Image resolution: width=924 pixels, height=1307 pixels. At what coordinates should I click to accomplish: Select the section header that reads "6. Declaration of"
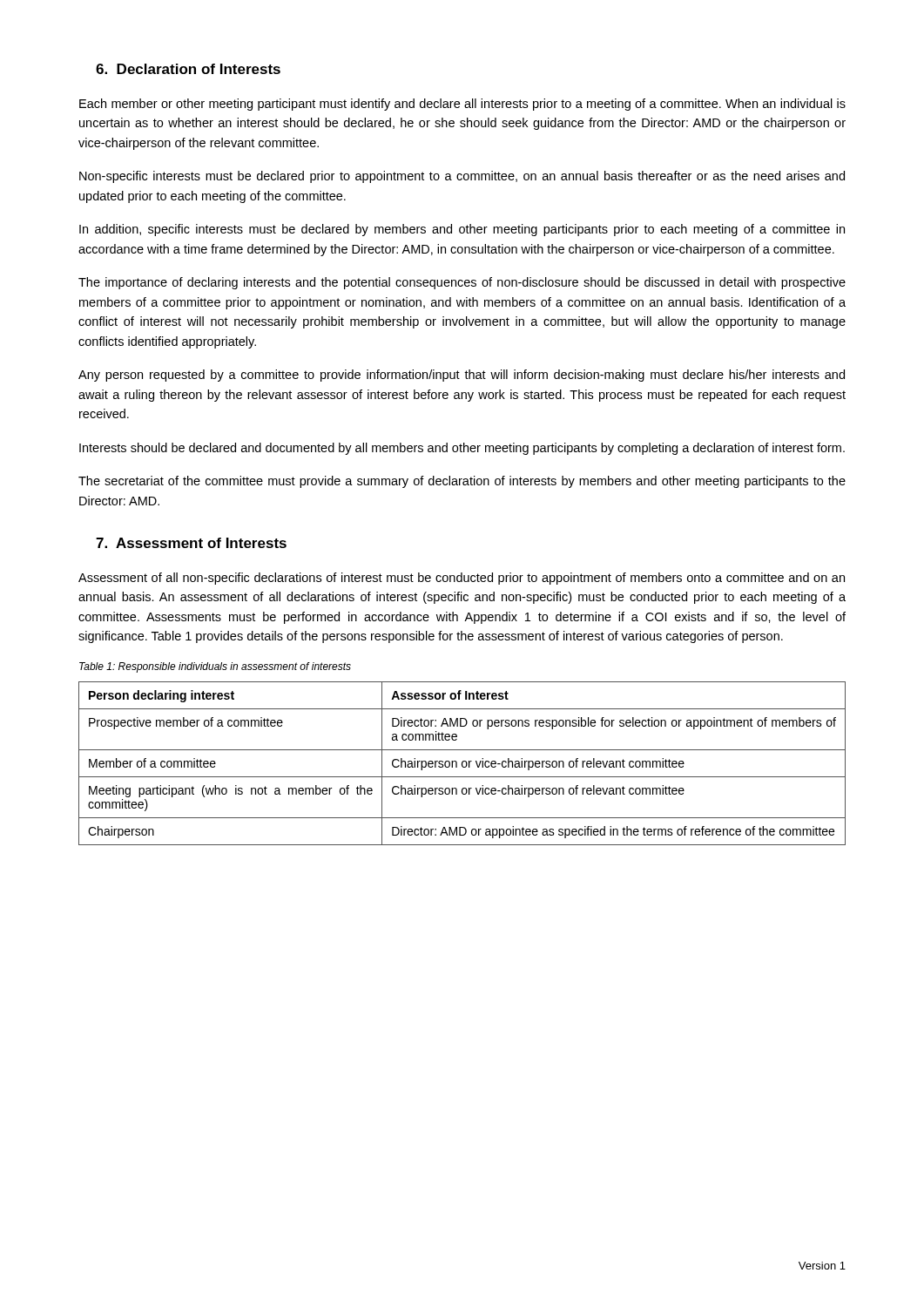pos(188,69)
